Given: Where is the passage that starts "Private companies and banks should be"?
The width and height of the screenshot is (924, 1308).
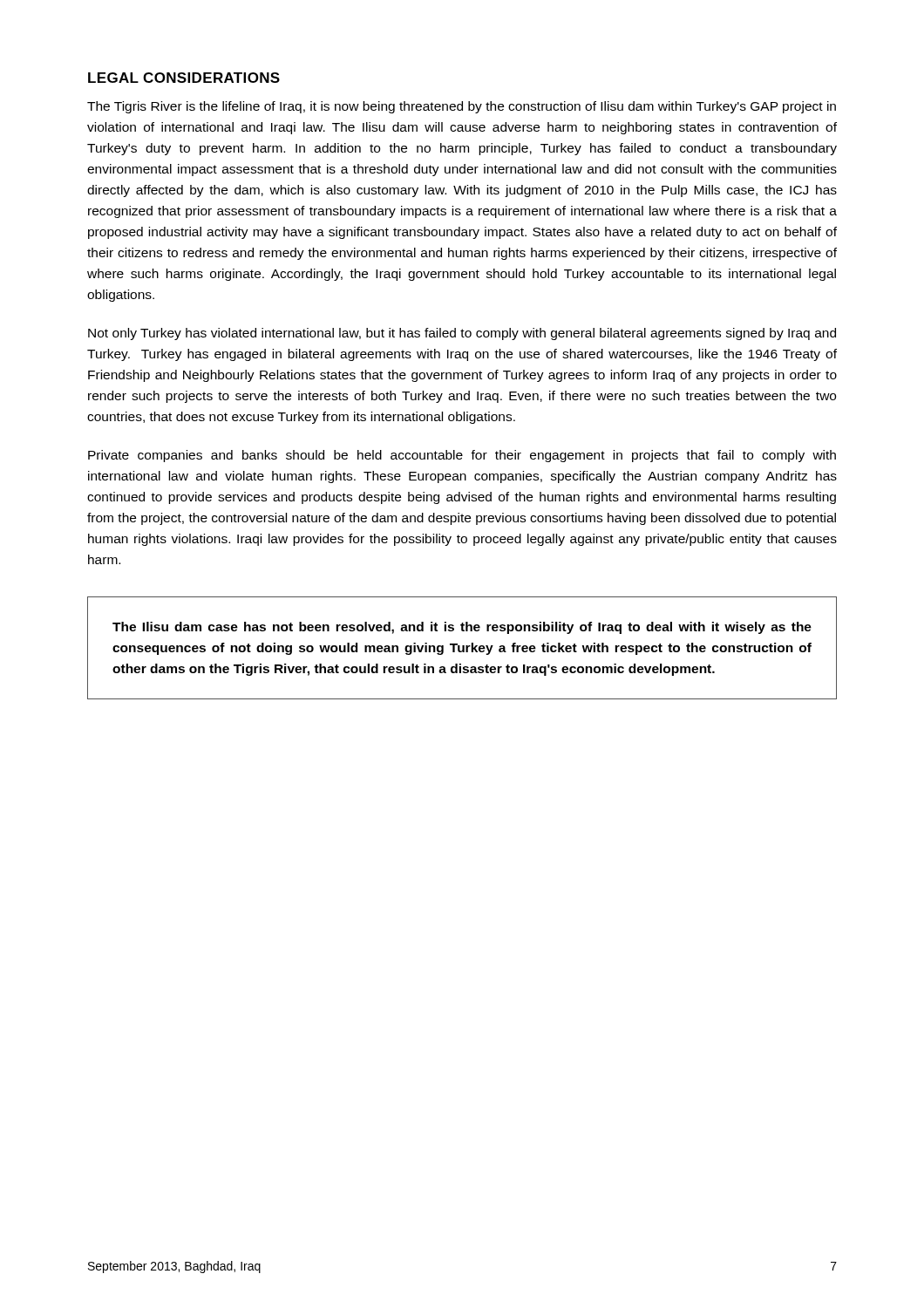Looking at the screenshot, I should coord(462,507).
